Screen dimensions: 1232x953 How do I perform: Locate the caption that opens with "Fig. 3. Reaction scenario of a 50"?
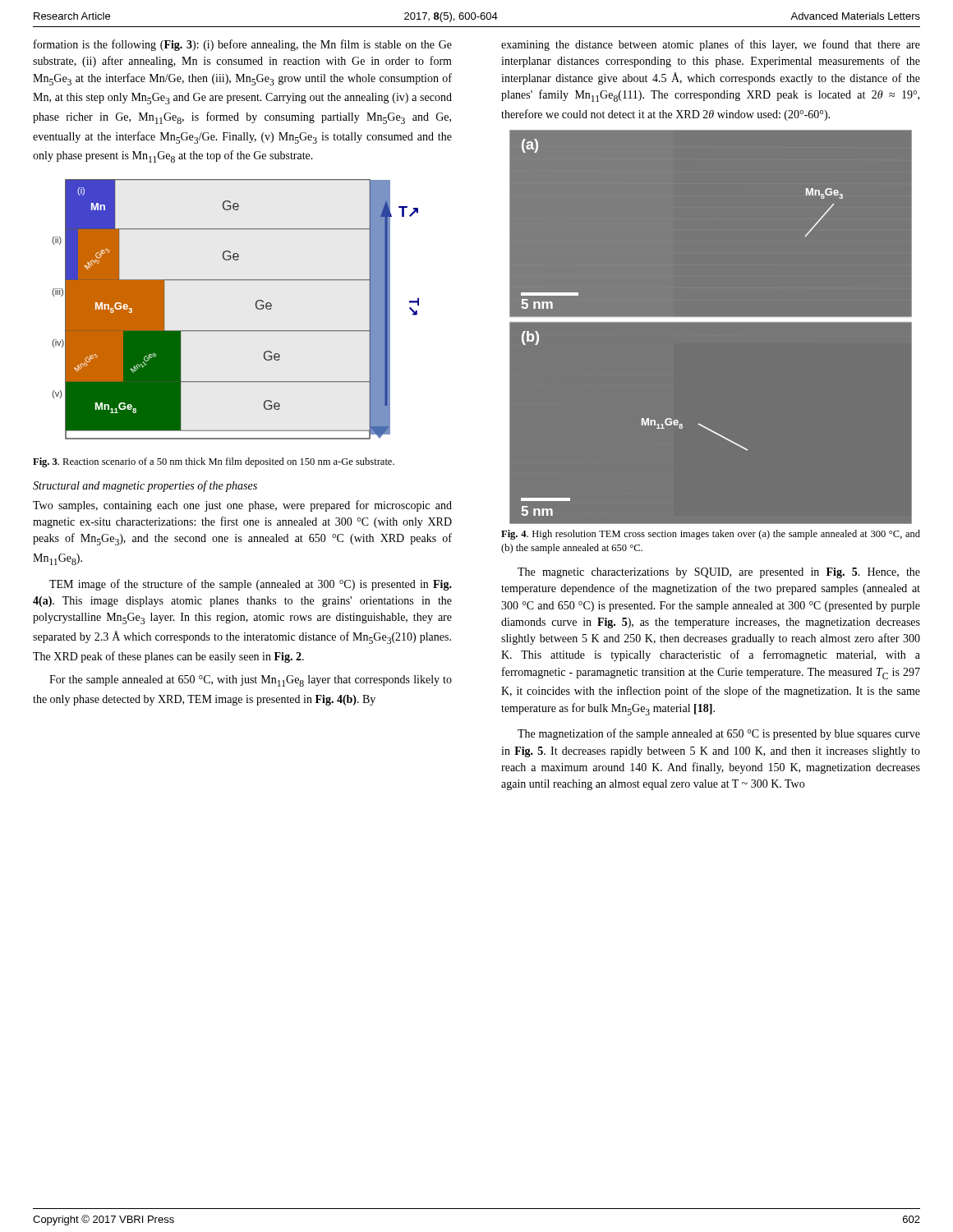(214, 462)
